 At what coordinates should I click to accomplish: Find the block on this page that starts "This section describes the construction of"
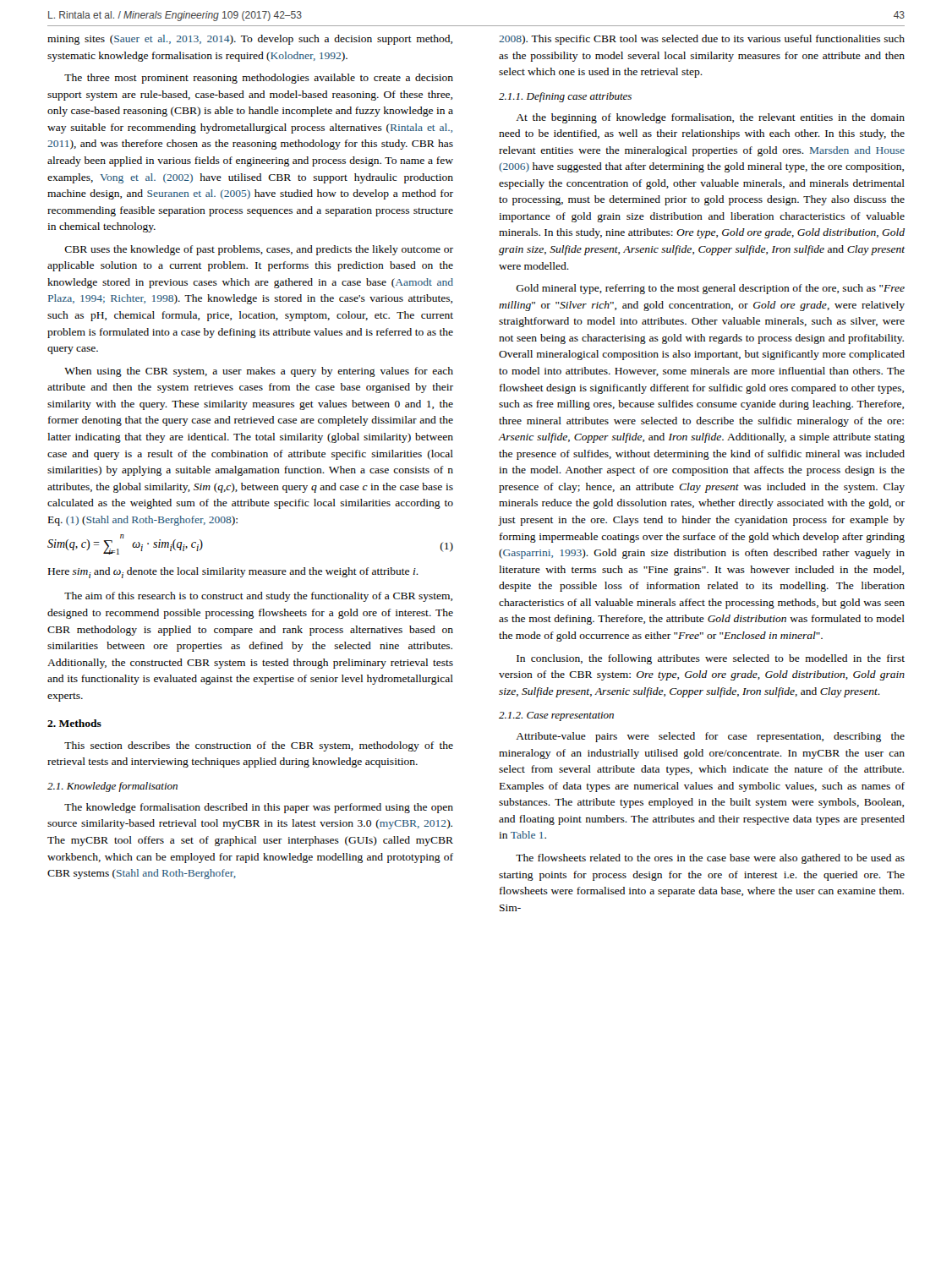250,754
